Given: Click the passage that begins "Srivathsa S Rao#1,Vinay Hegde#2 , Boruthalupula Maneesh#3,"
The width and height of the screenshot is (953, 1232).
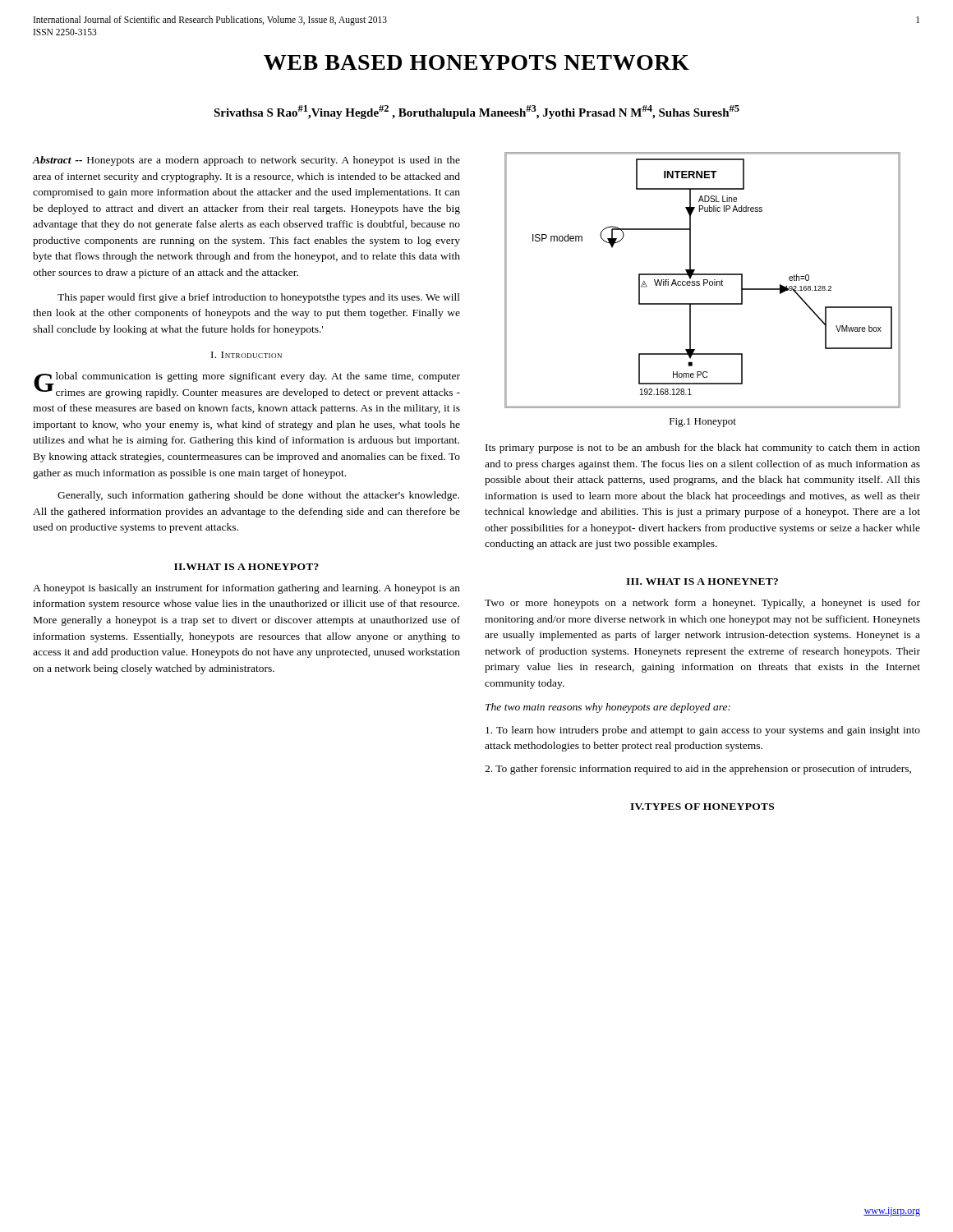Looking at the screenshot, I should [476, 111].
